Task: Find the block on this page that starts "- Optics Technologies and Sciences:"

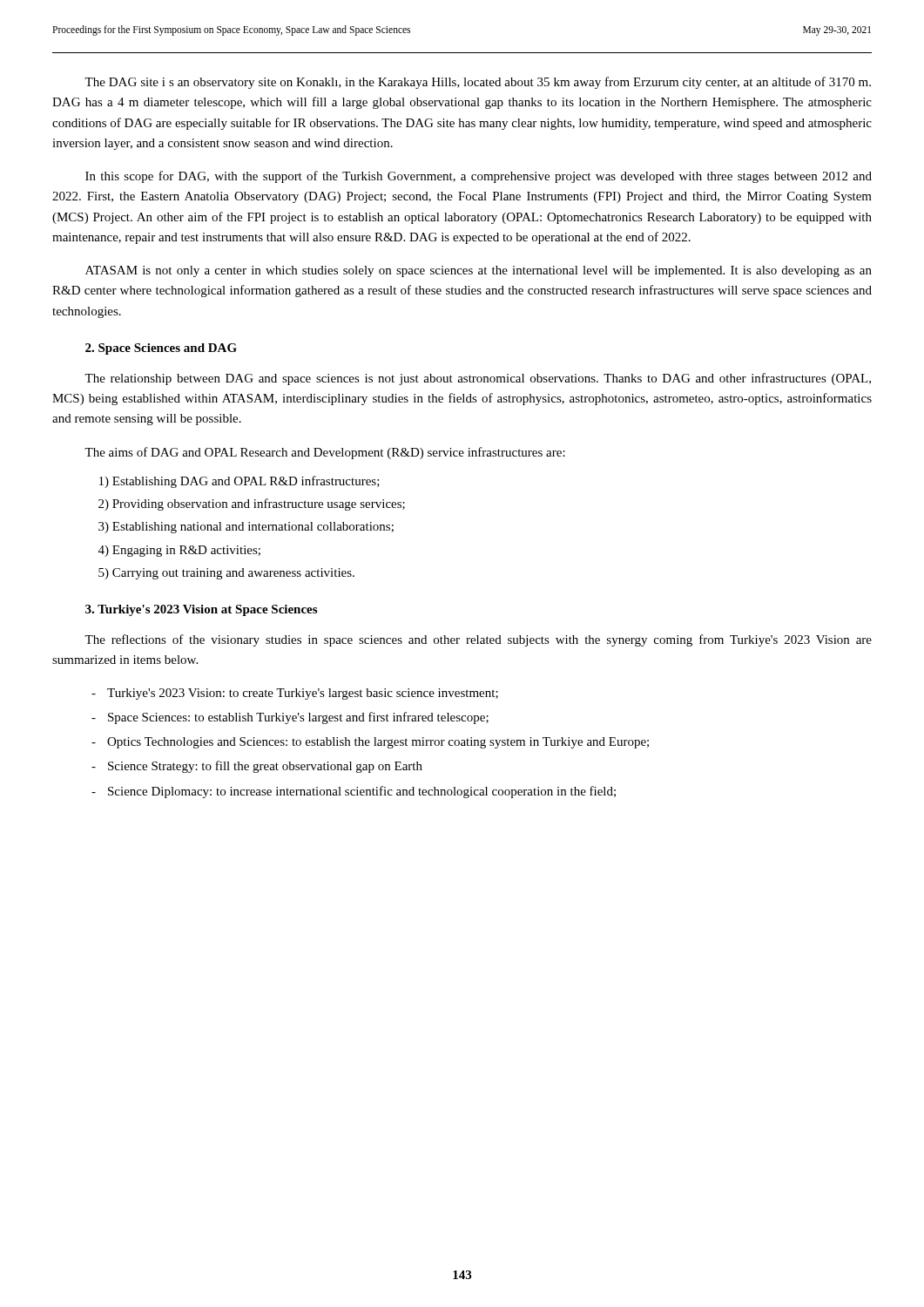Action: tap(482, 742)
